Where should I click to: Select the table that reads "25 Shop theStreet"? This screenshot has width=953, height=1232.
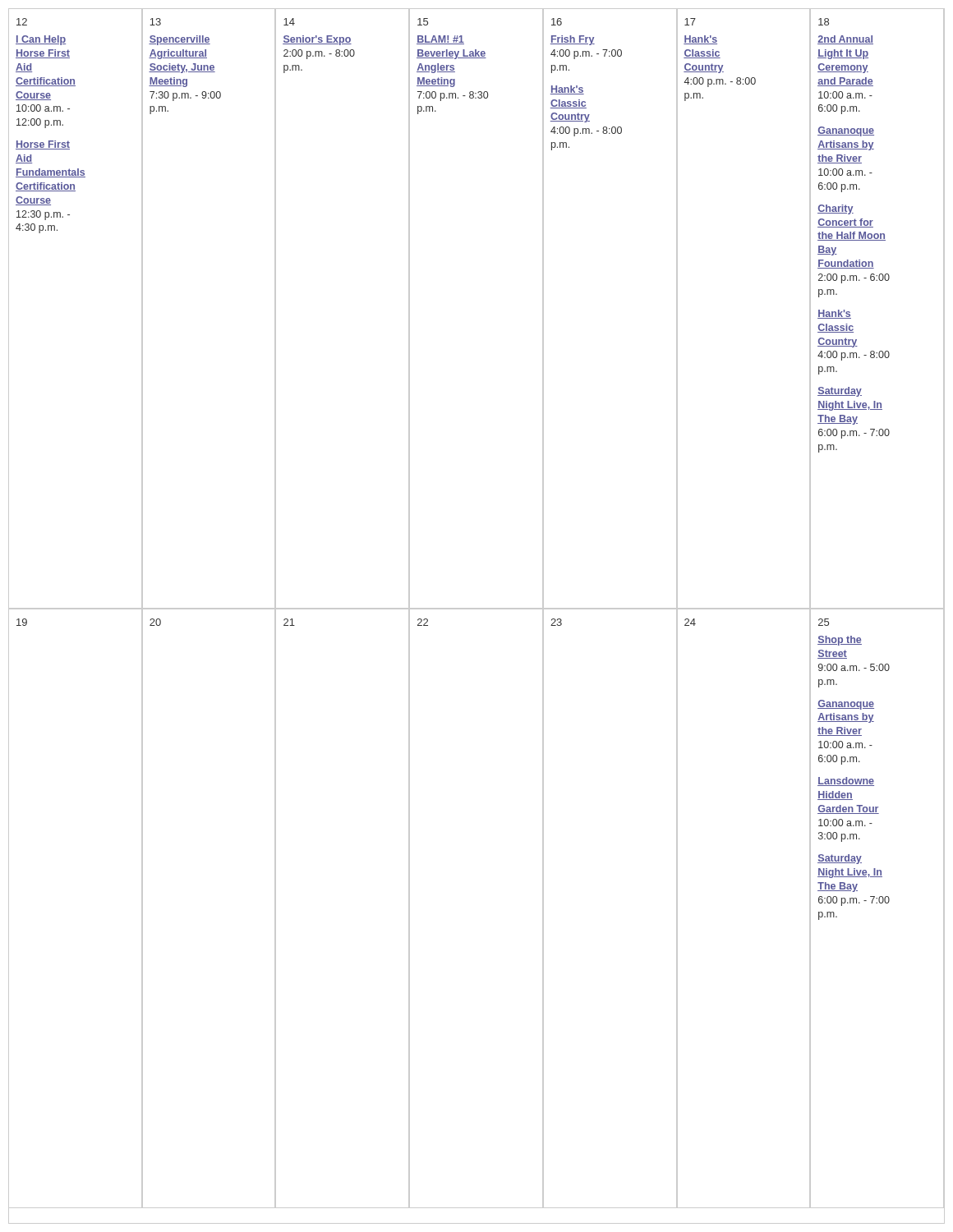pos(877,908)
